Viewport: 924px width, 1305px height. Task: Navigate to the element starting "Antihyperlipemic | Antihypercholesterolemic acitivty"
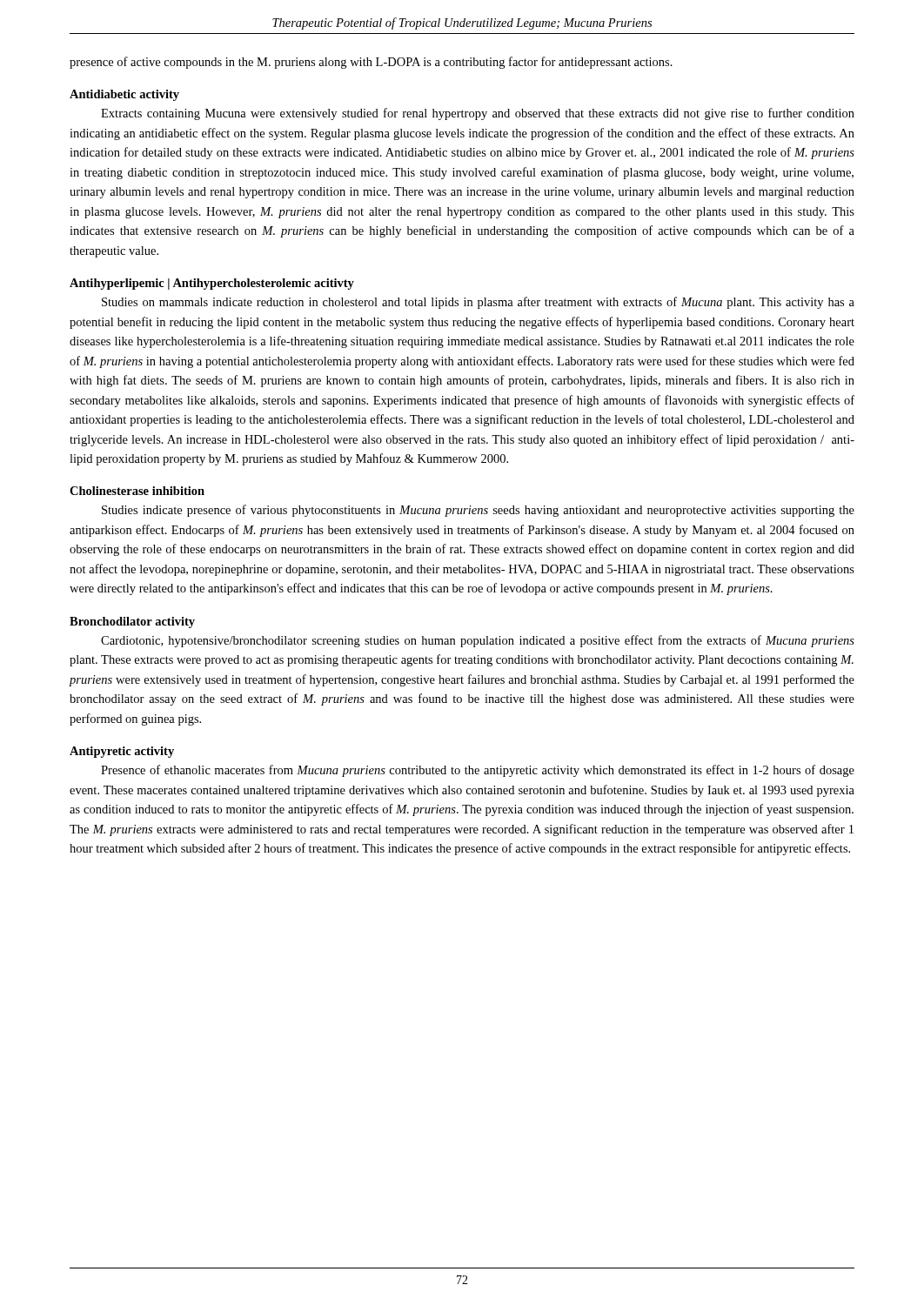coord(212,283)
